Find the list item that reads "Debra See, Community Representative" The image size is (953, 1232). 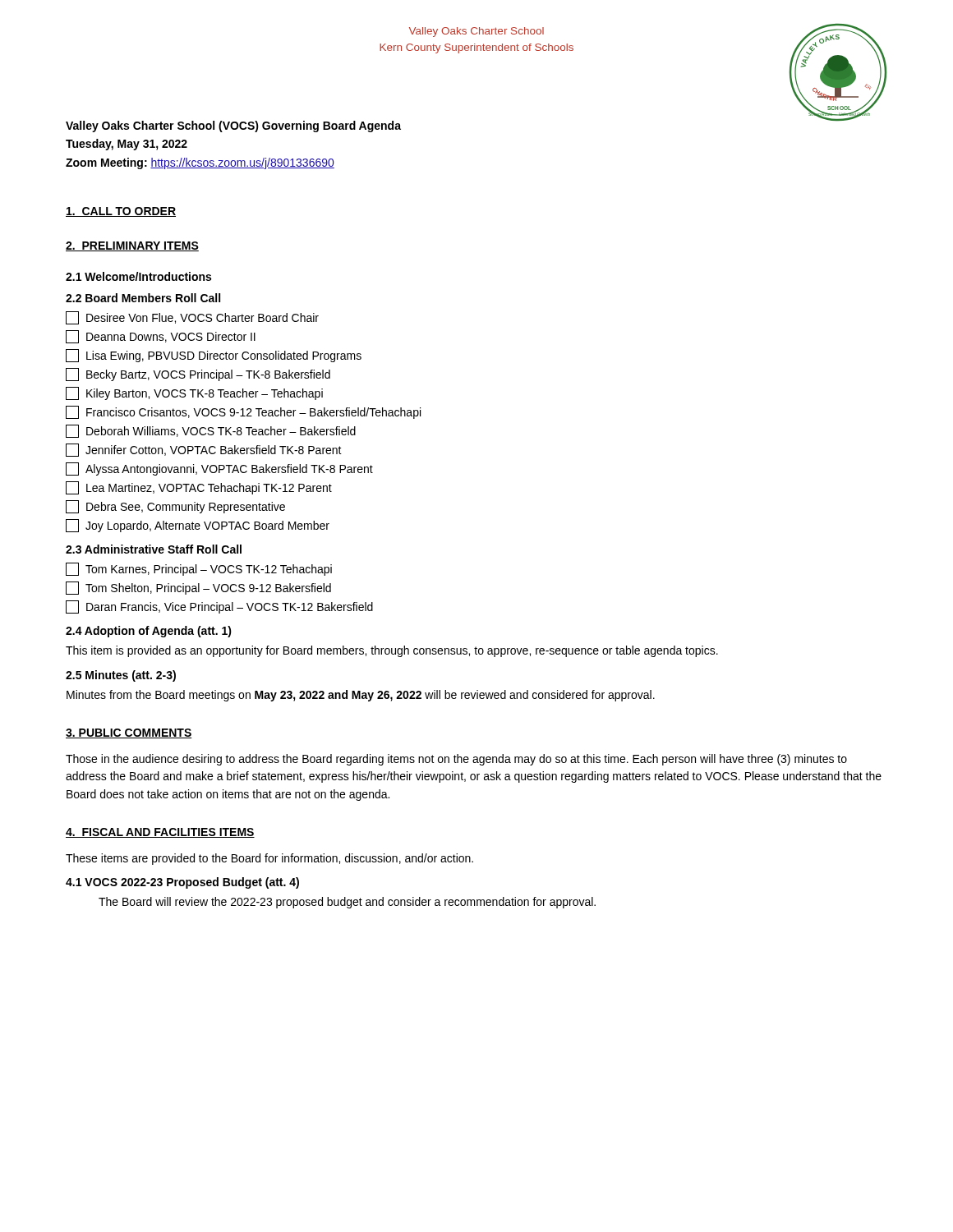(176, 507)
